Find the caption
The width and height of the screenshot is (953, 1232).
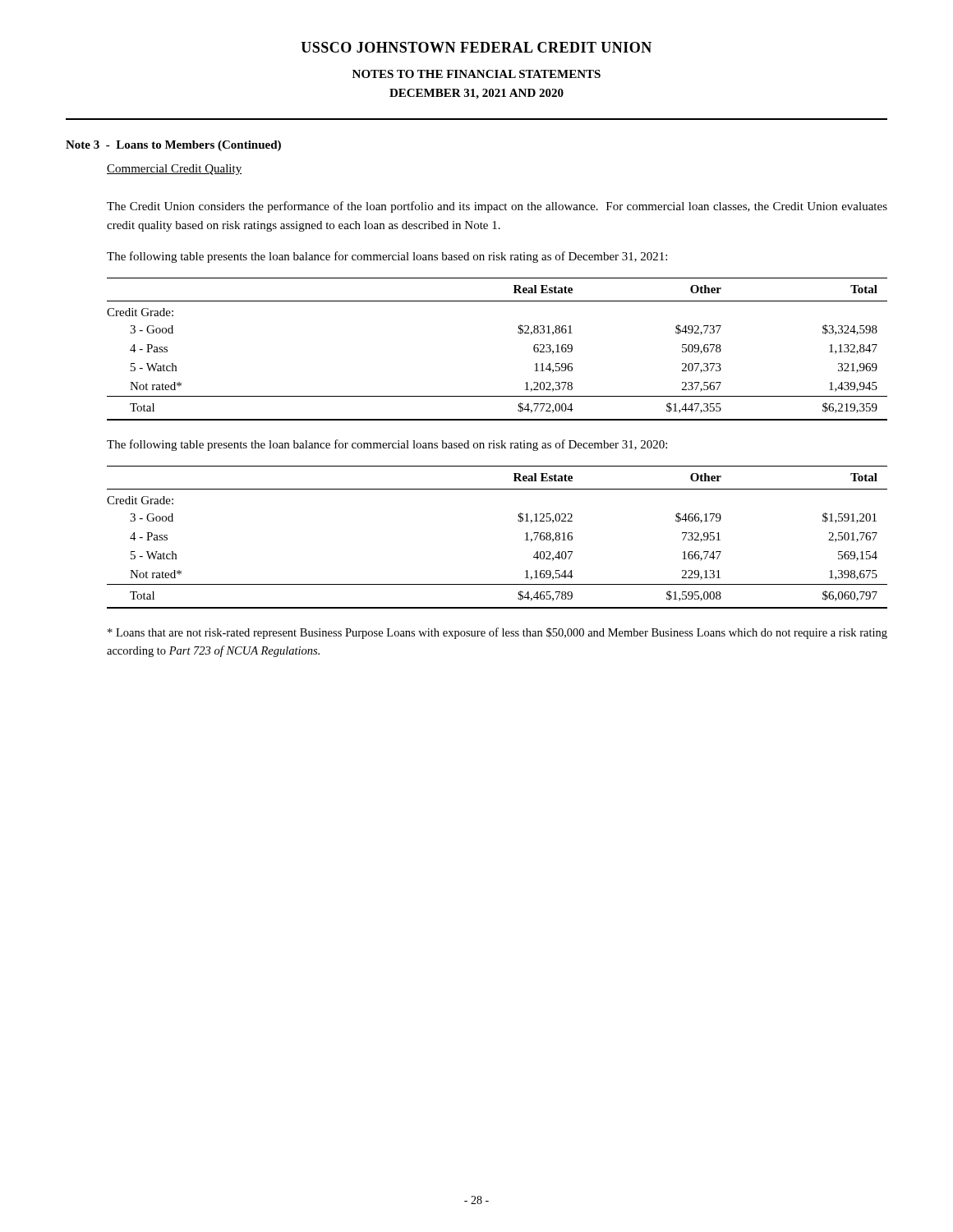[174, 169]
